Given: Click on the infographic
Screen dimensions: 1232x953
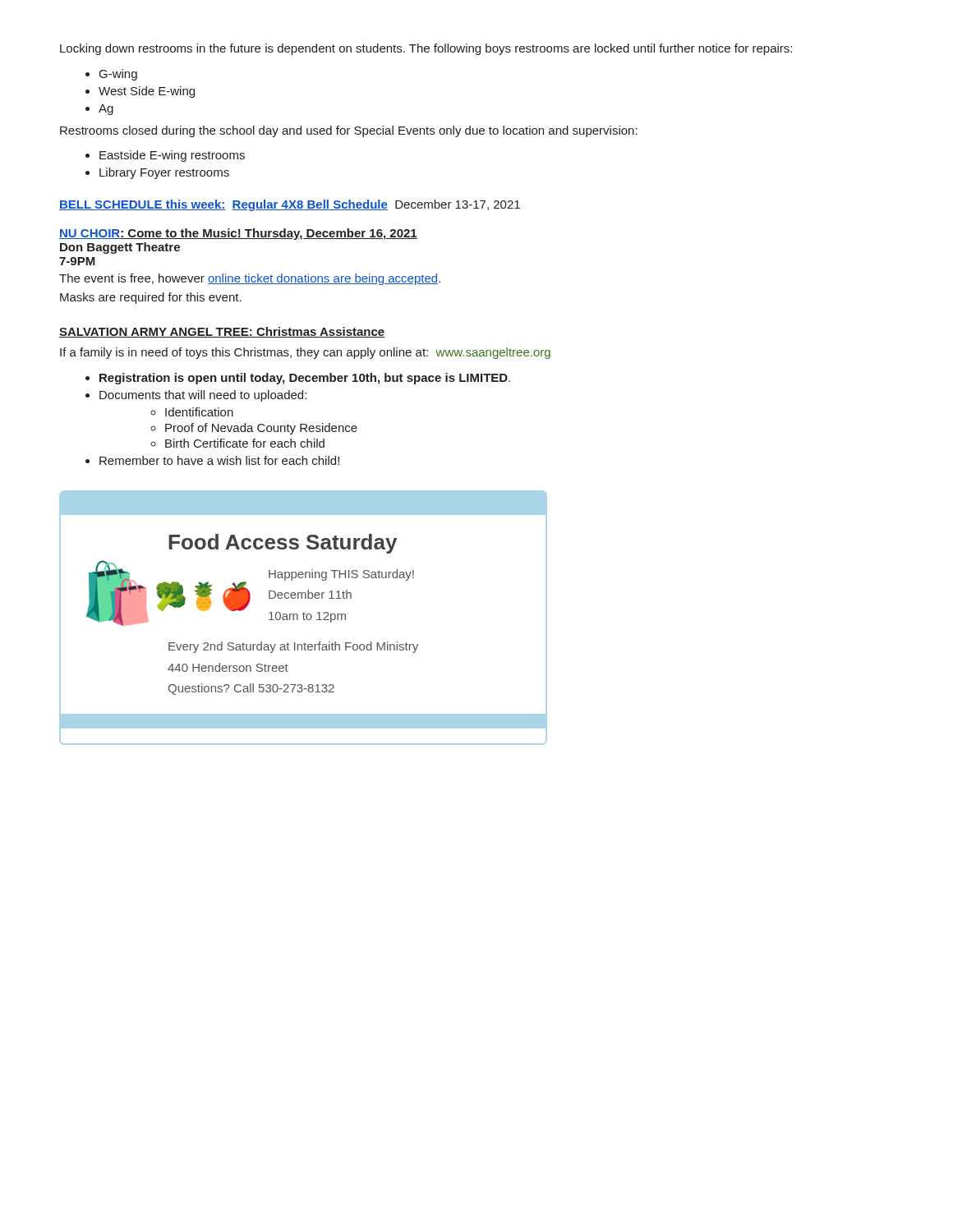Looking at the screenshot, I should pyautogui.click(x=303, y=617).
